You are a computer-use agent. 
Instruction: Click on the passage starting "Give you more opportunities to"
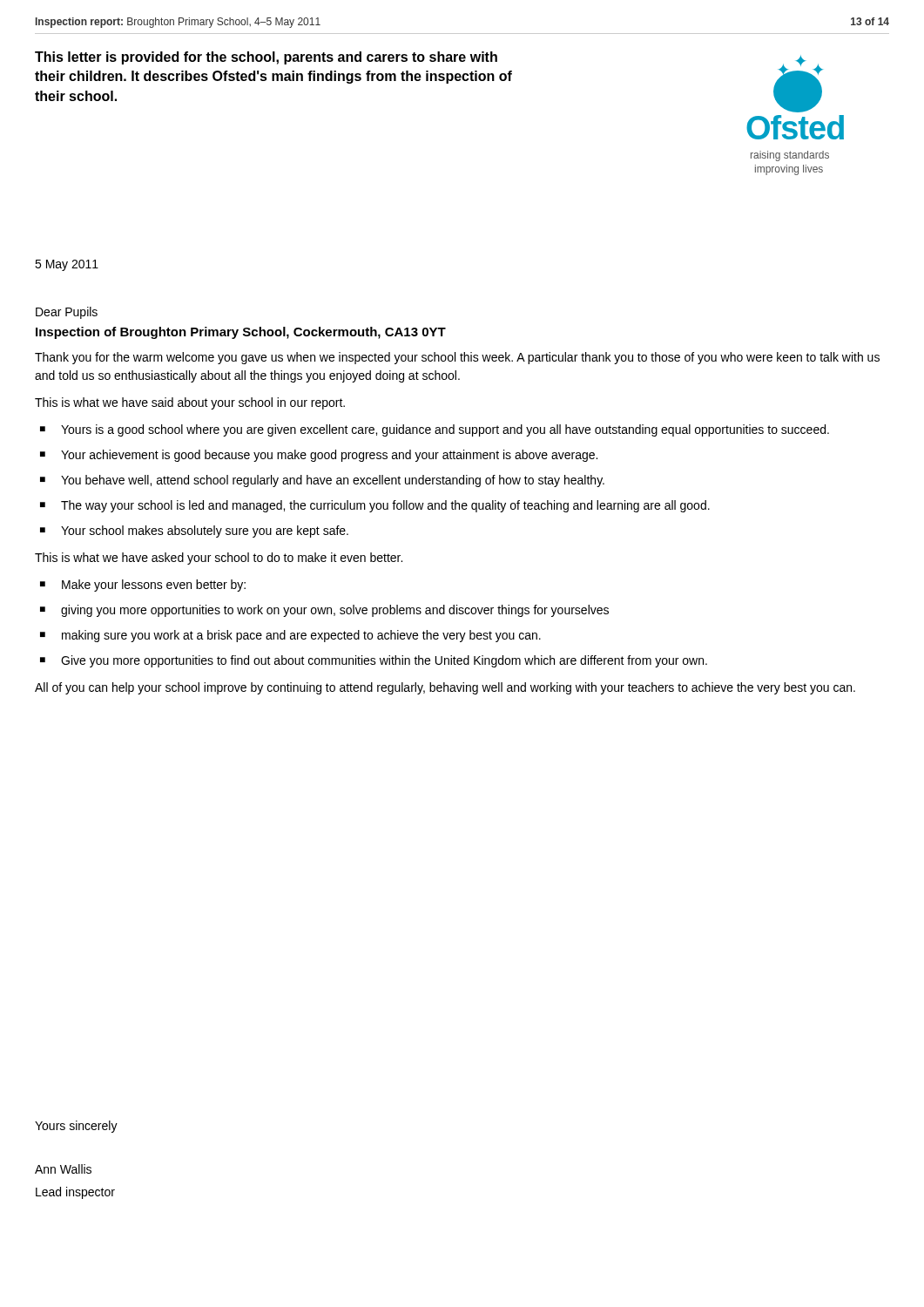(384, 660)
